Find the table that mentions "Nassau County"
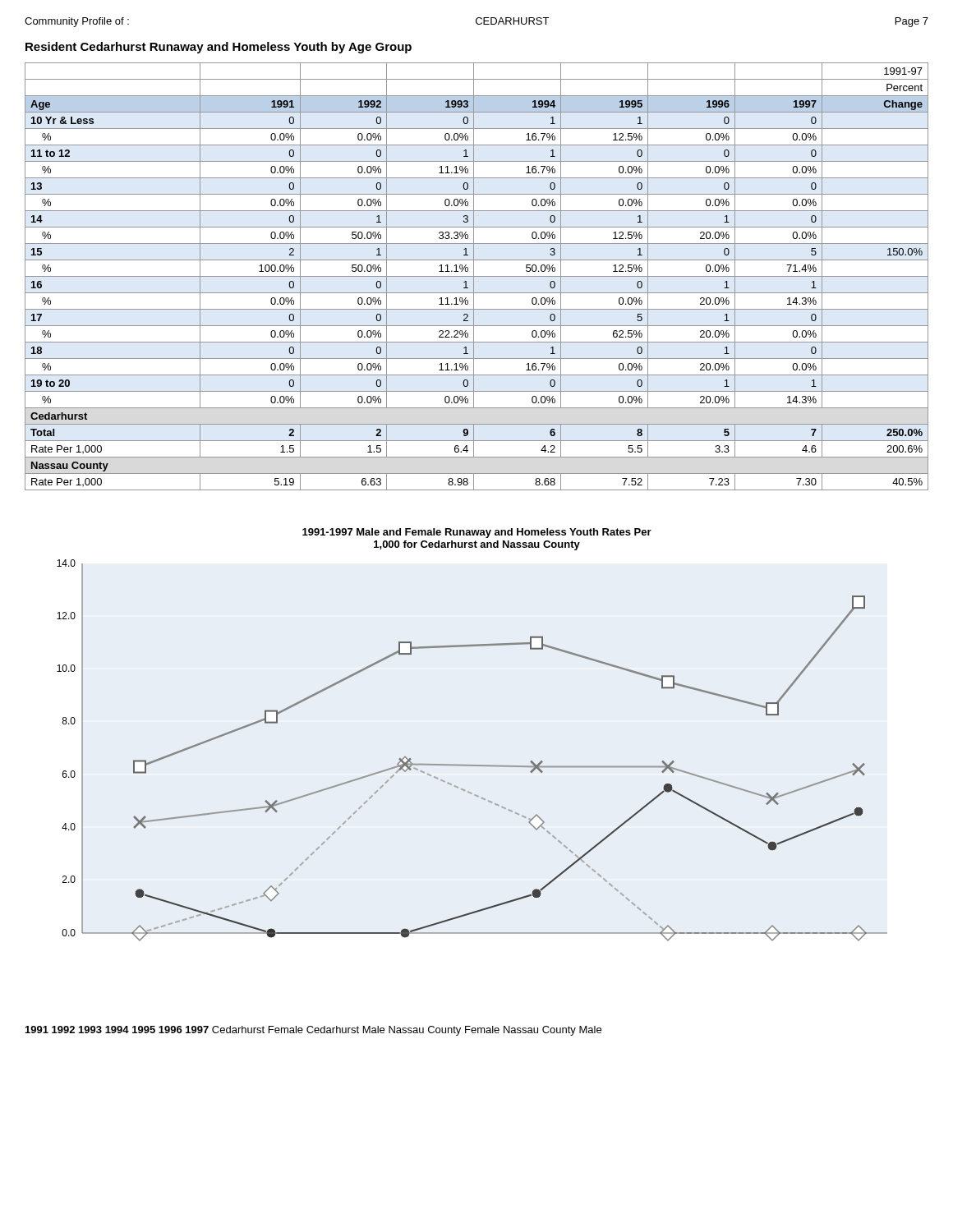This screenshot has height=1232, width=953. coord(476,276)
